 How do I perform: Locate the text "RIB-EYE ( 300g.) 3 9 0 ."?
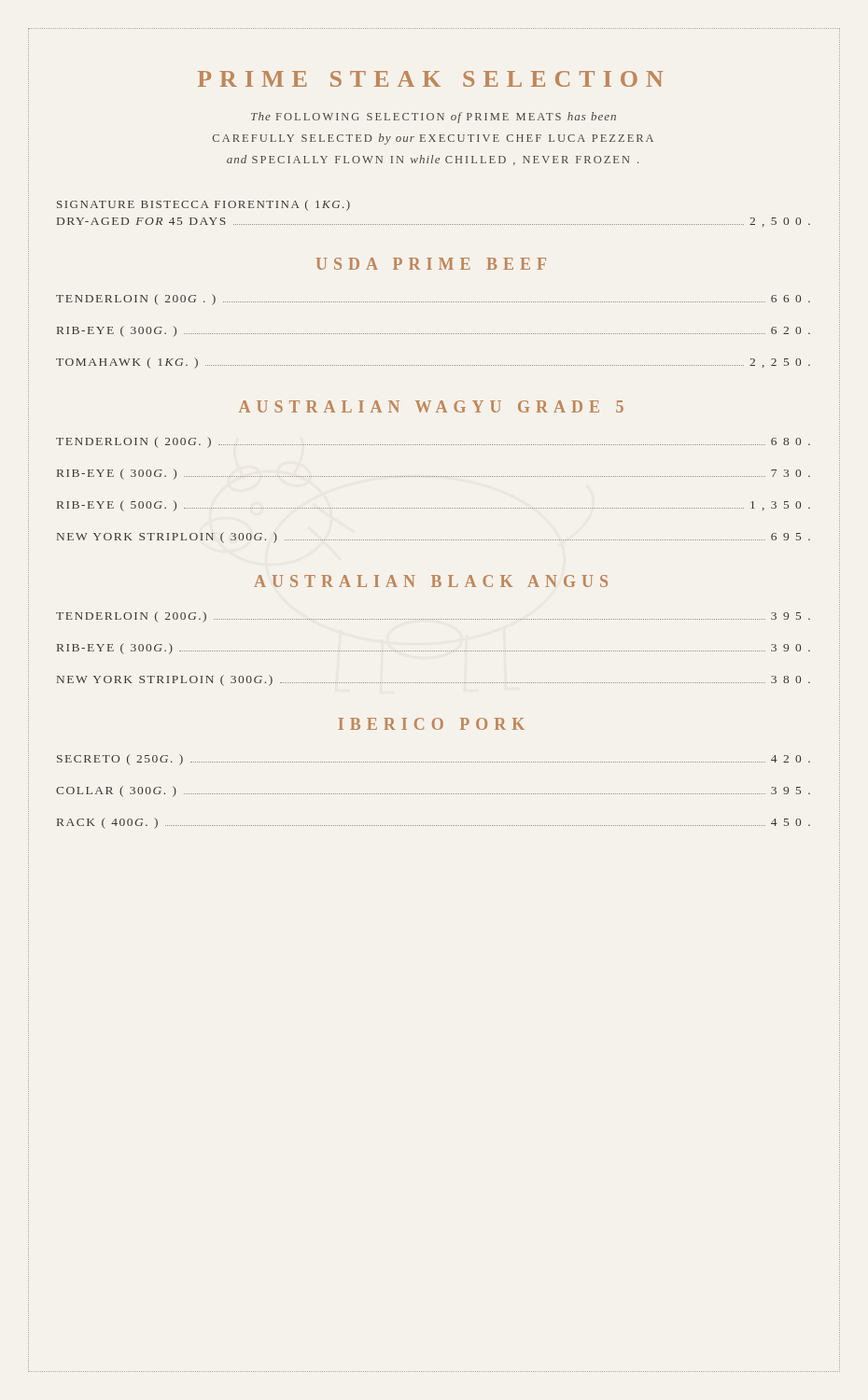(434, 647)
